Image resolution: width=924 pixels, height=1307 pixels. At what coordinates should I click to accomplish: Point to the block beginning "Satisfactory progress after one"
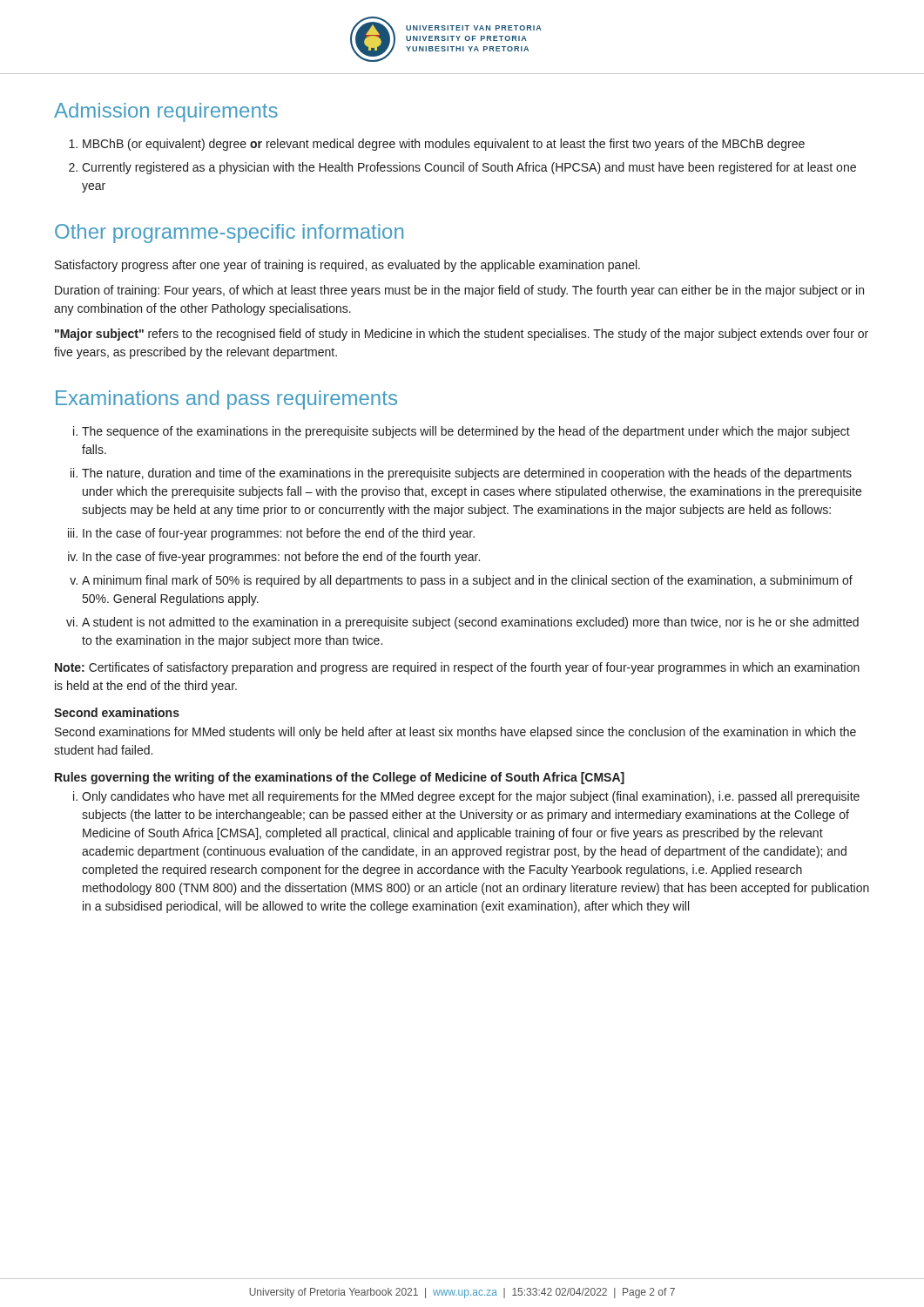[x=347, y=265]
